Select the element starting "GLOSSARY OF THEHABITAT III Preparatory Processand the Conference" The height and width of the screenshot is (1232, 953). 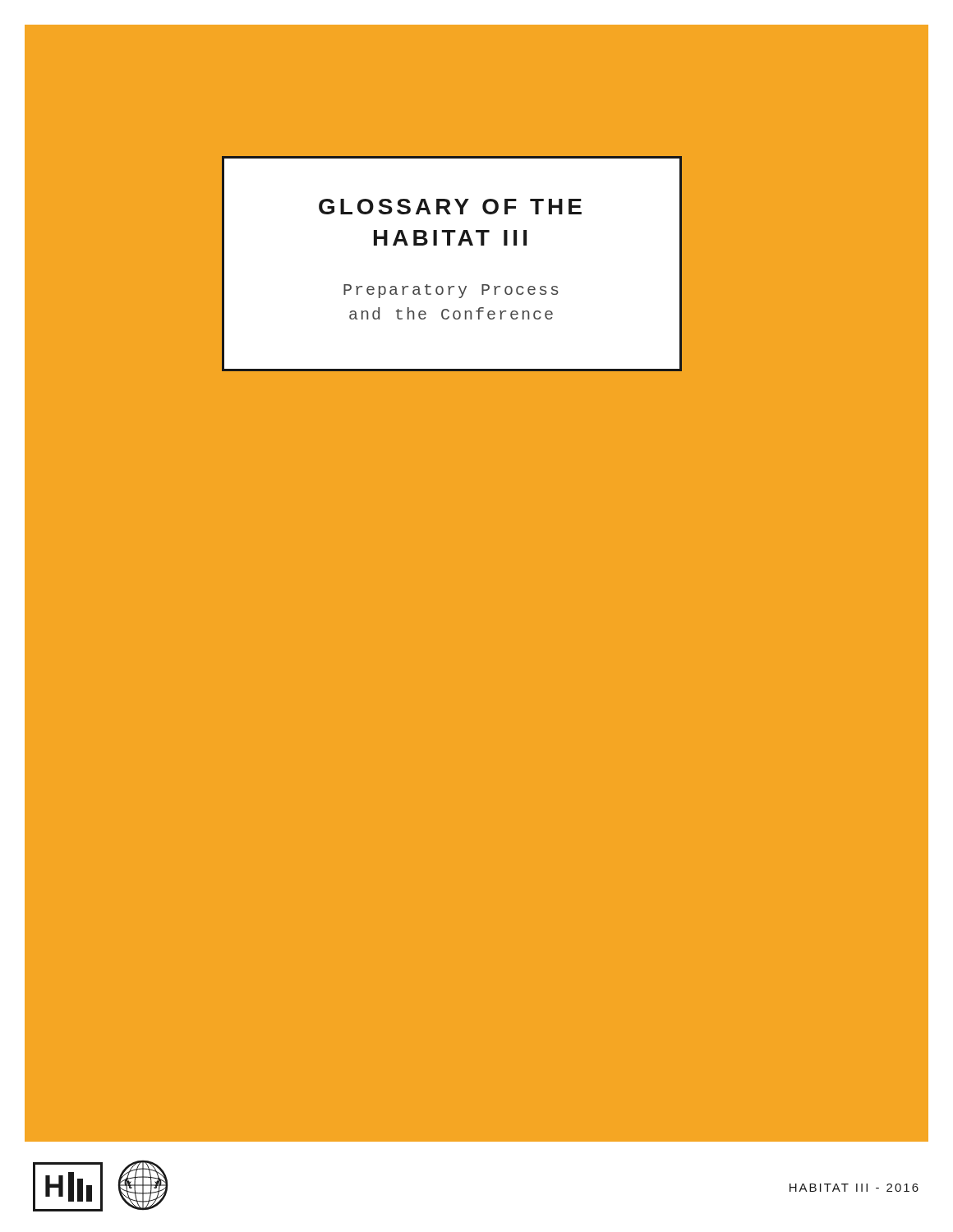[450, 207]
